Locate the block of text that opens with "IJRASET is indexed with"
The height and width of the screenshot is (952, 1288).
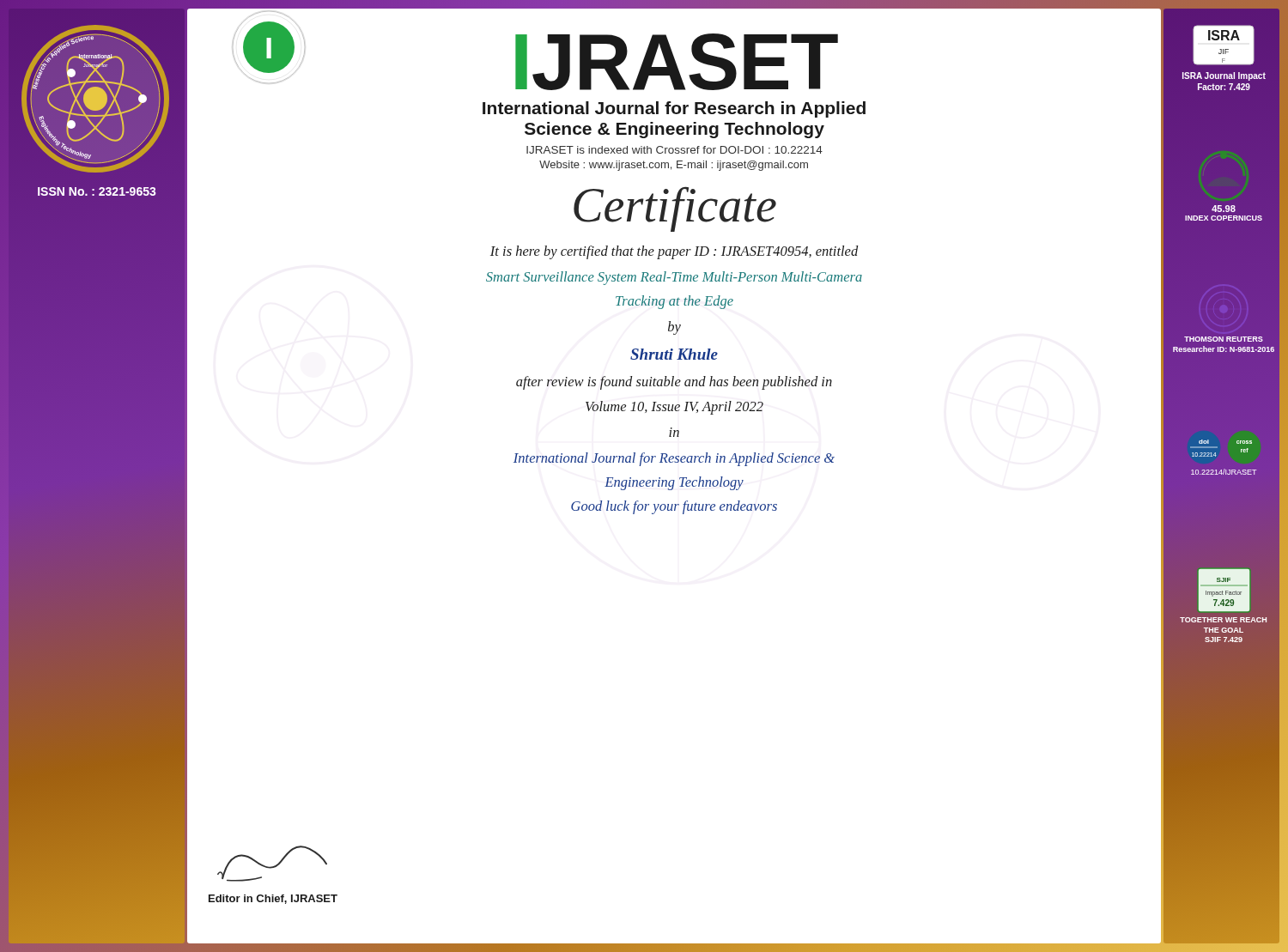point(674,150)
